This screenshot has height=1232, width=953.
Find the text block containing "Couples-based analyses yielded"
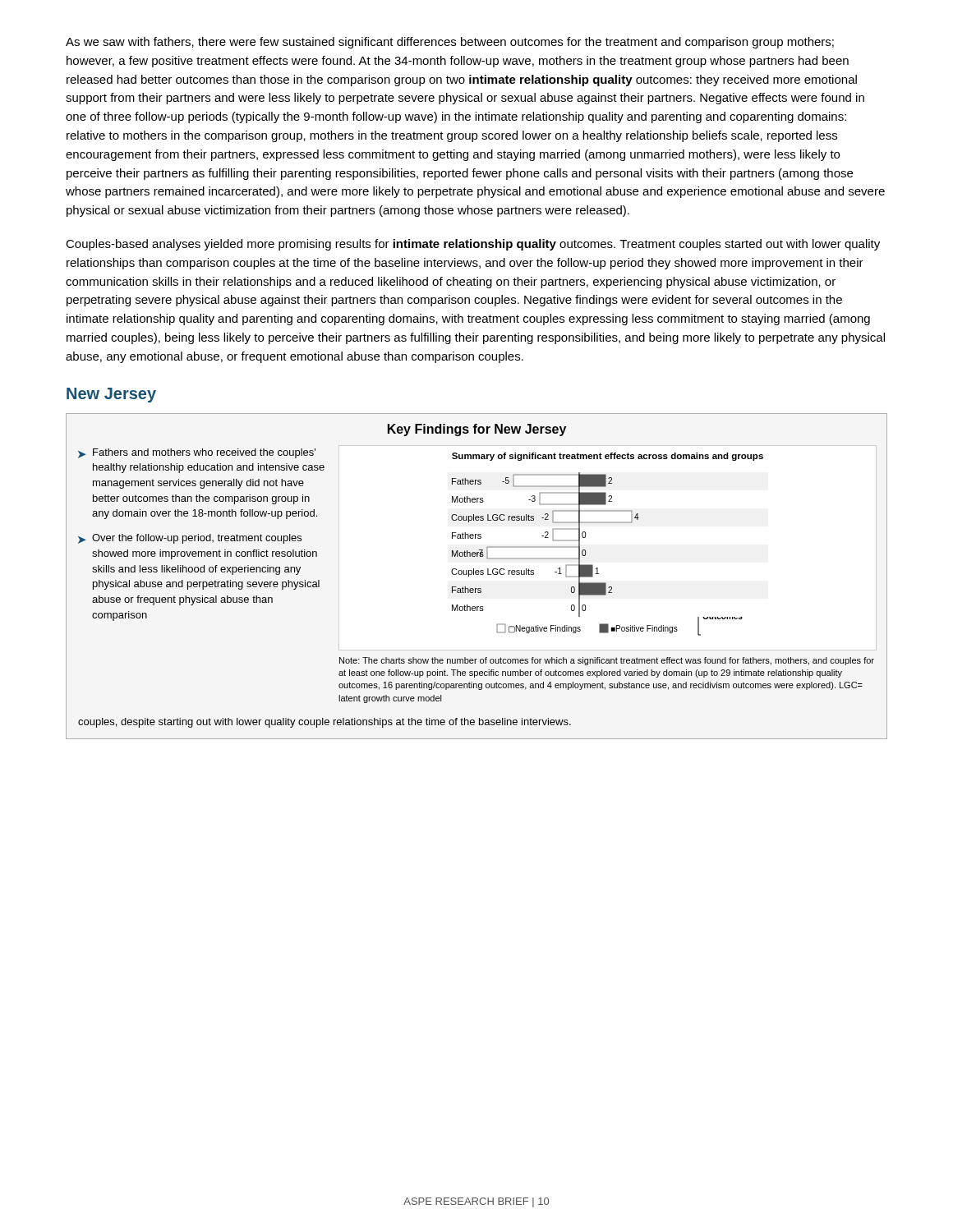(x=476, y=300)
